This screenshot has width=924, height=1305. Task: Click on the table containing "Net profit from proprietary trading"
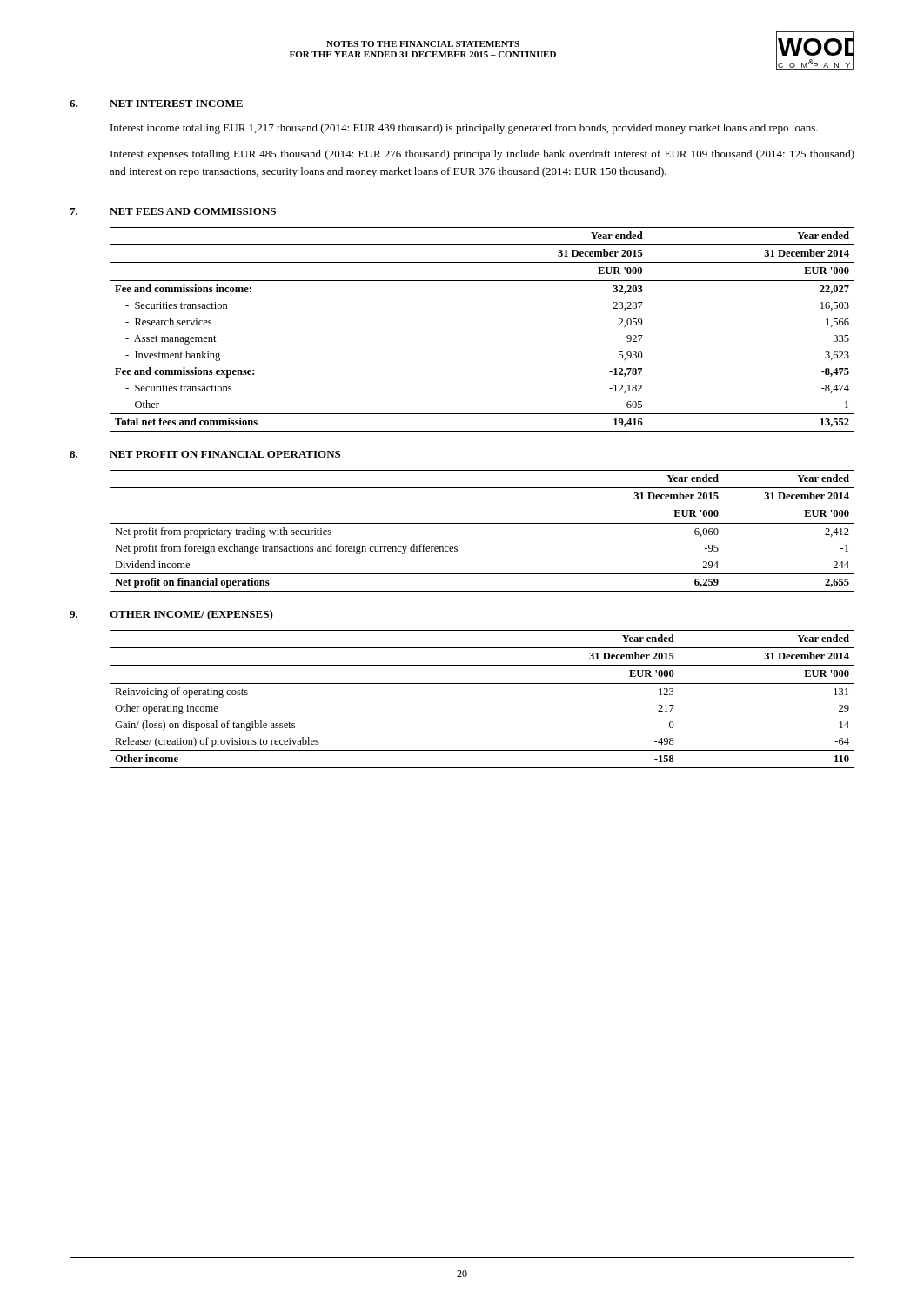[482, 531]
